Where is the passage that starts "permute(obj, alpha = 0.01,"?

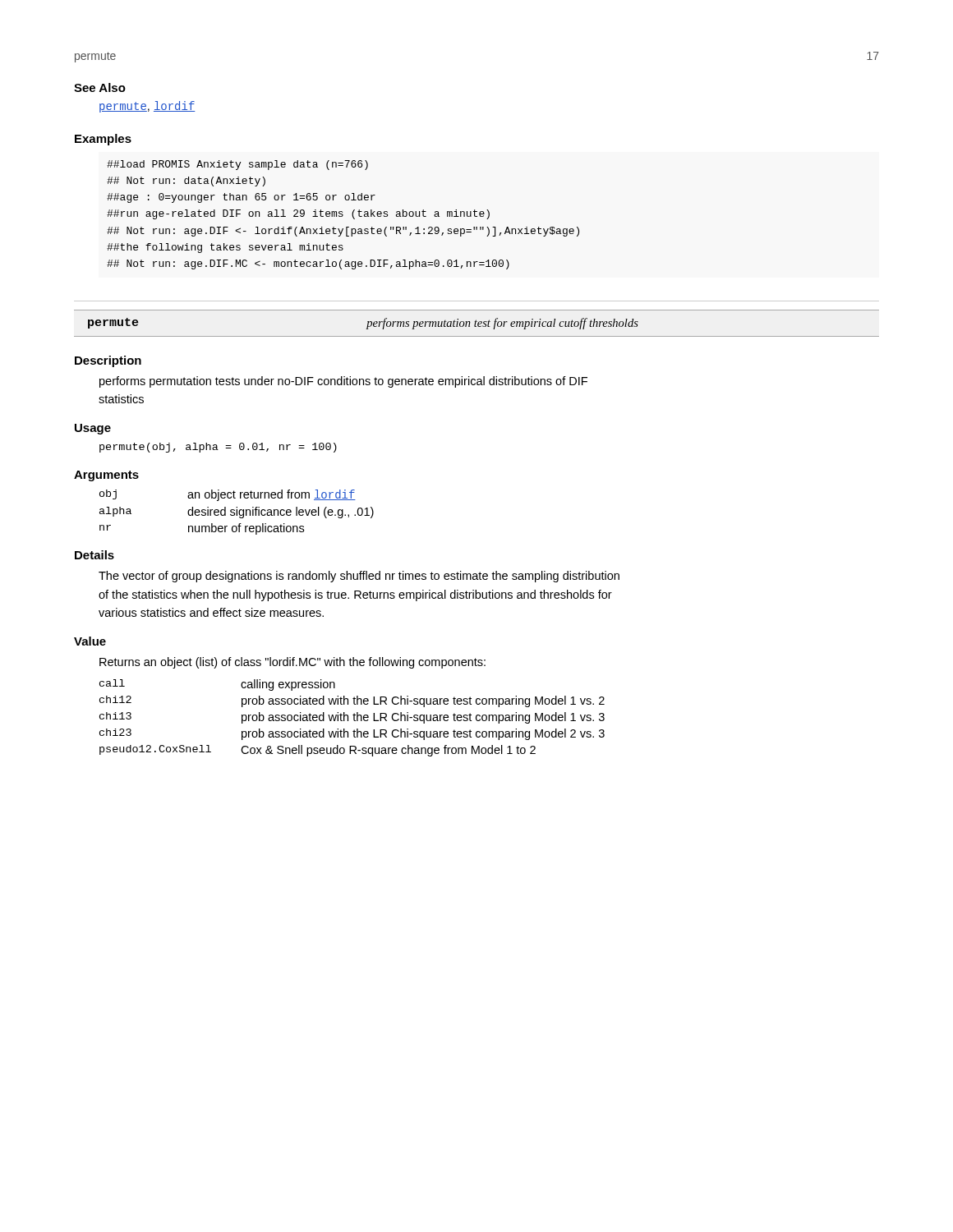218,447
